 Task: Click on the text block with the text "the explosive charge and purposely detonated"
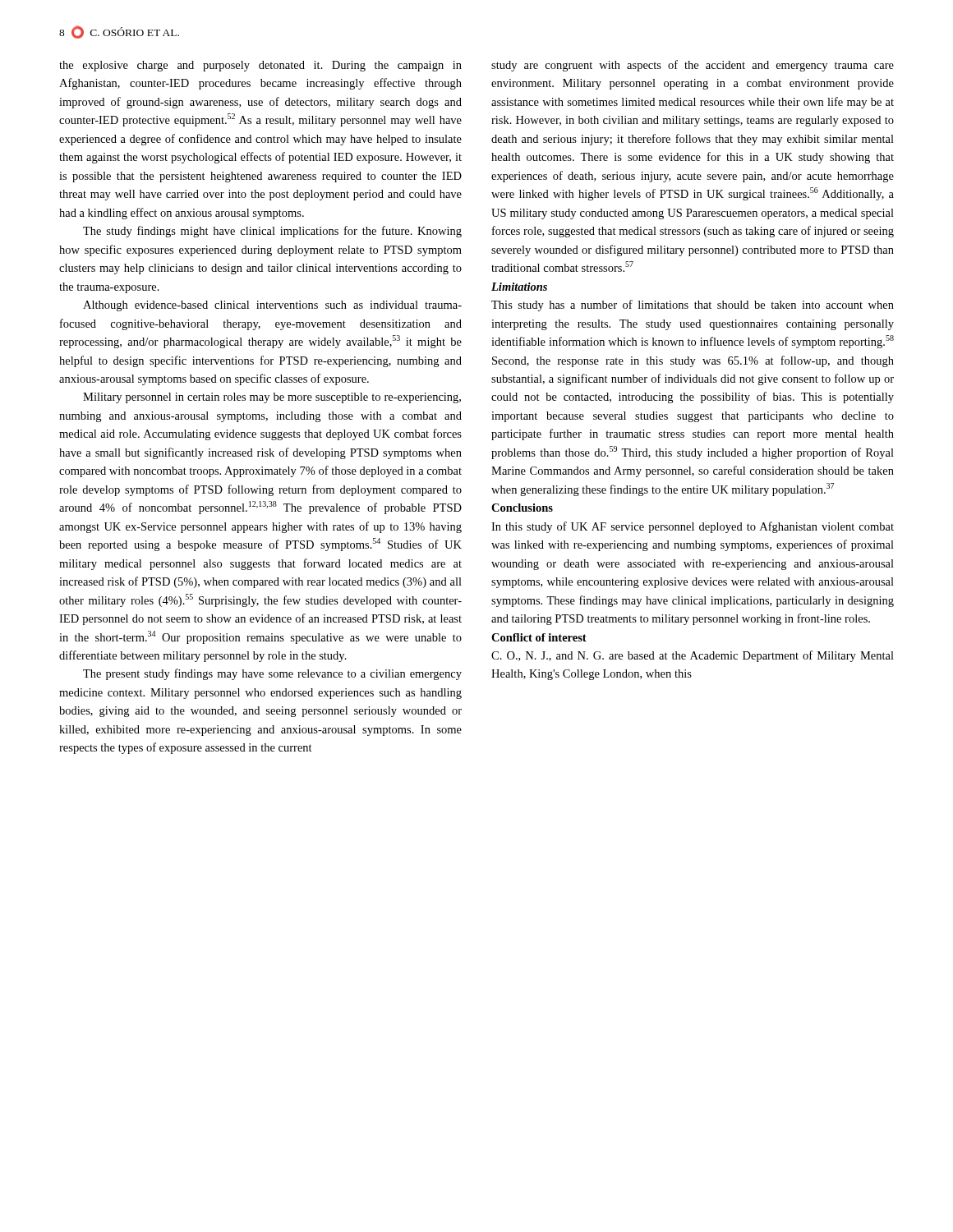click(x=260, y=139)
